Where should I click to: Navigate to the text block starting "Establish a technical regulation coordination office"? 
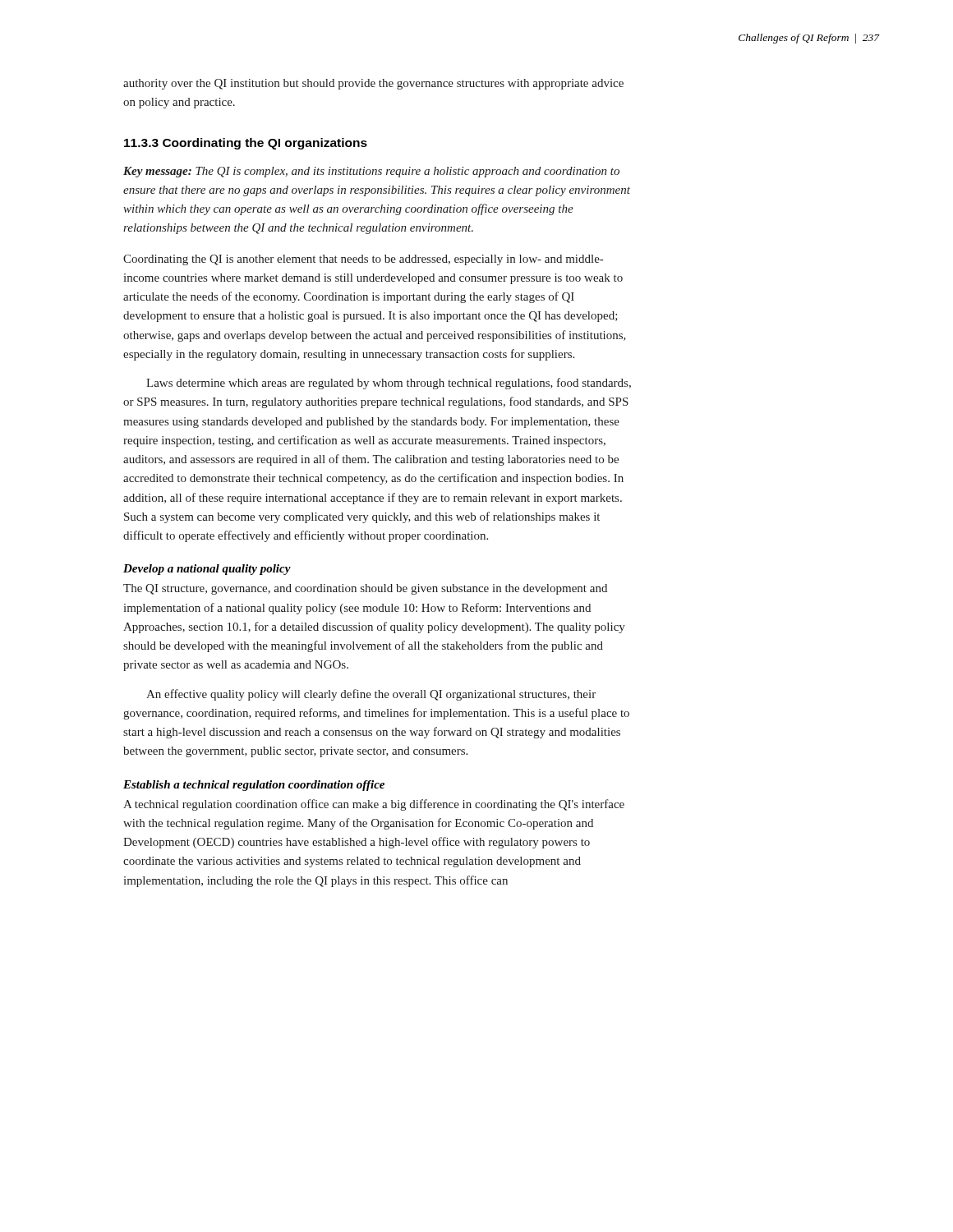click(x=254, y=784)
